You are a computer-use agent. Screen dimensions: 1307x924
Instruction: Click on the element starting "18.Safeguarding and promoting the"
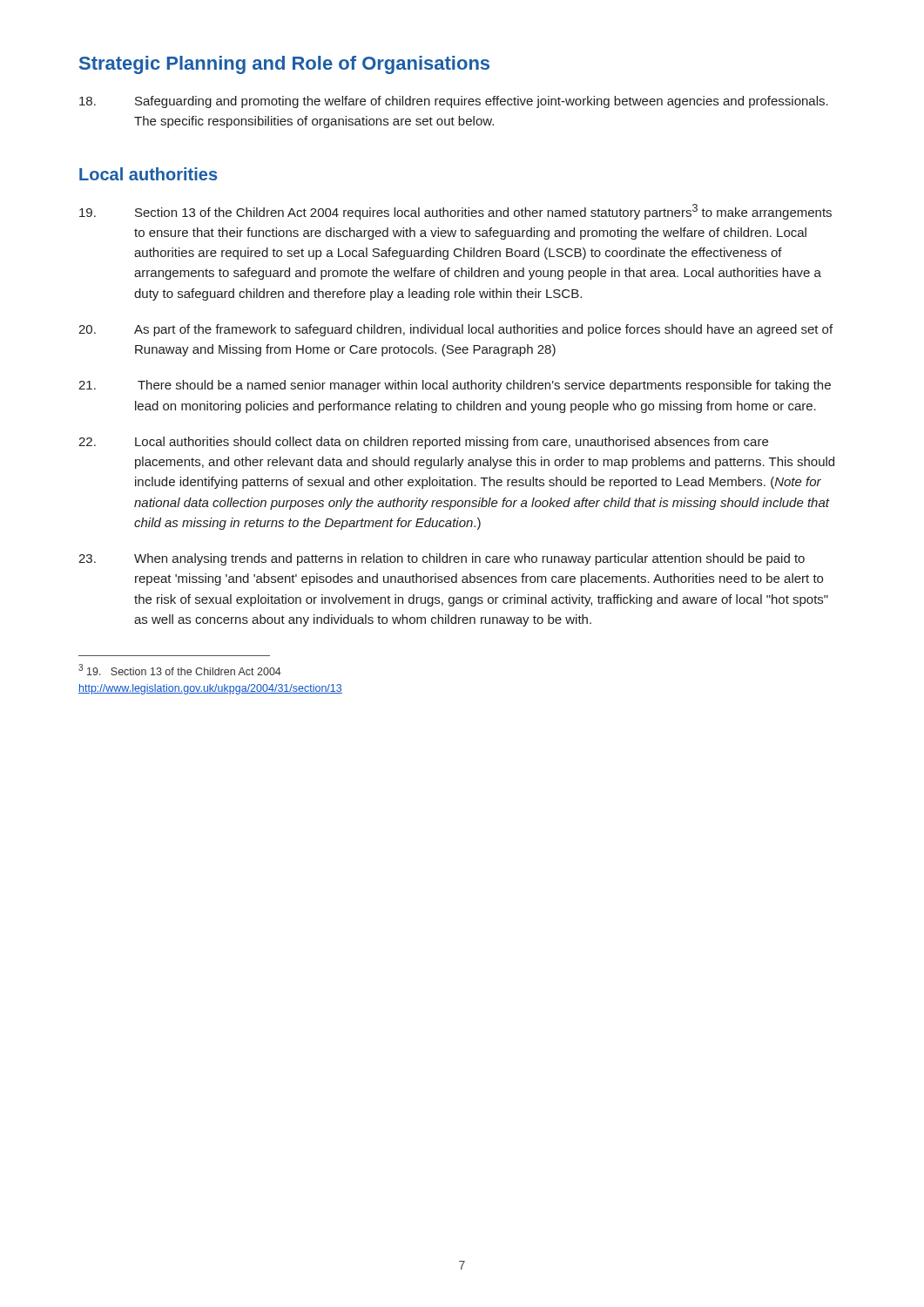pyautogui.click(x=468, y=109)
